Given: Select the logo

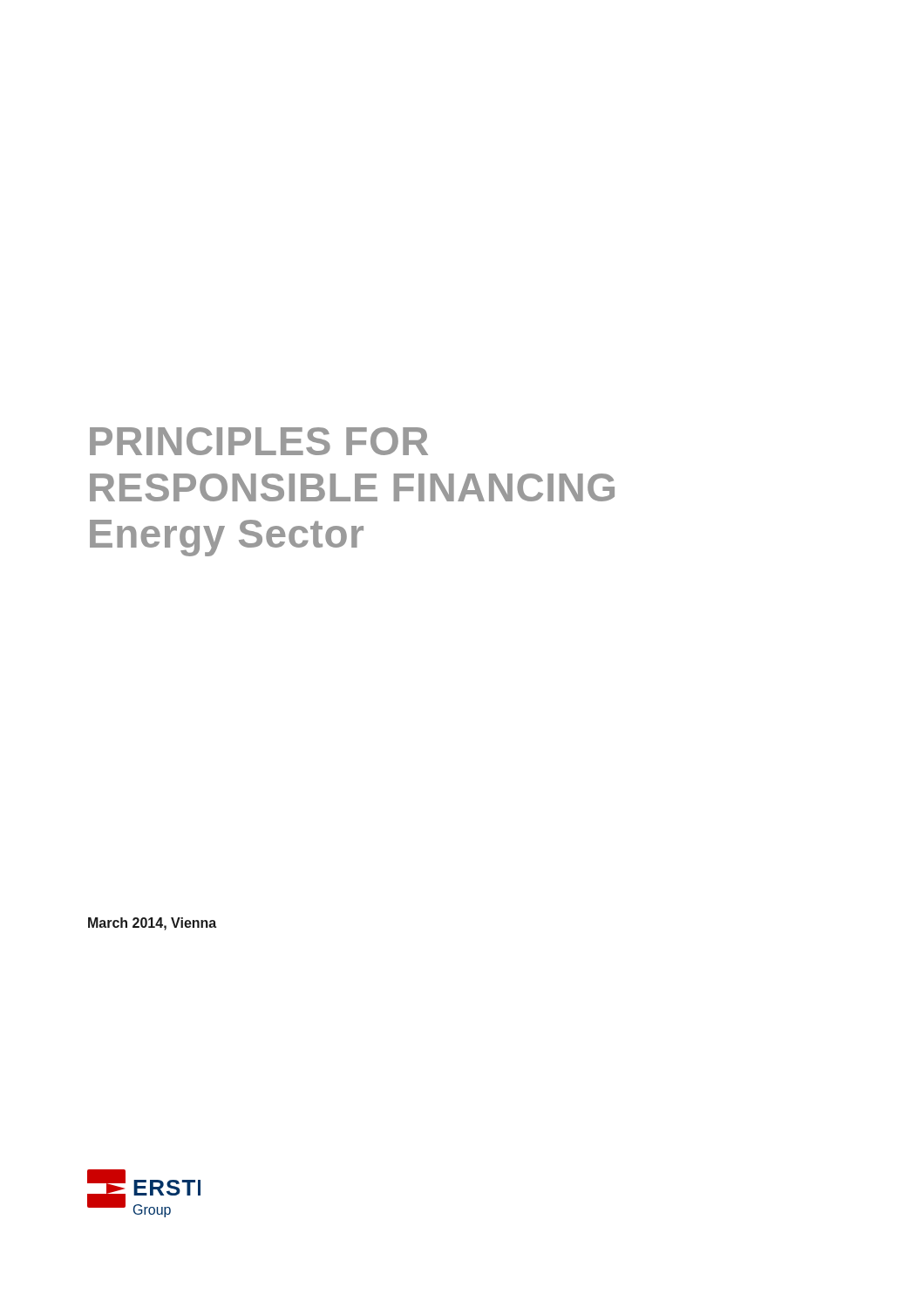Looking at the screenshot, I should [144, 1204].
